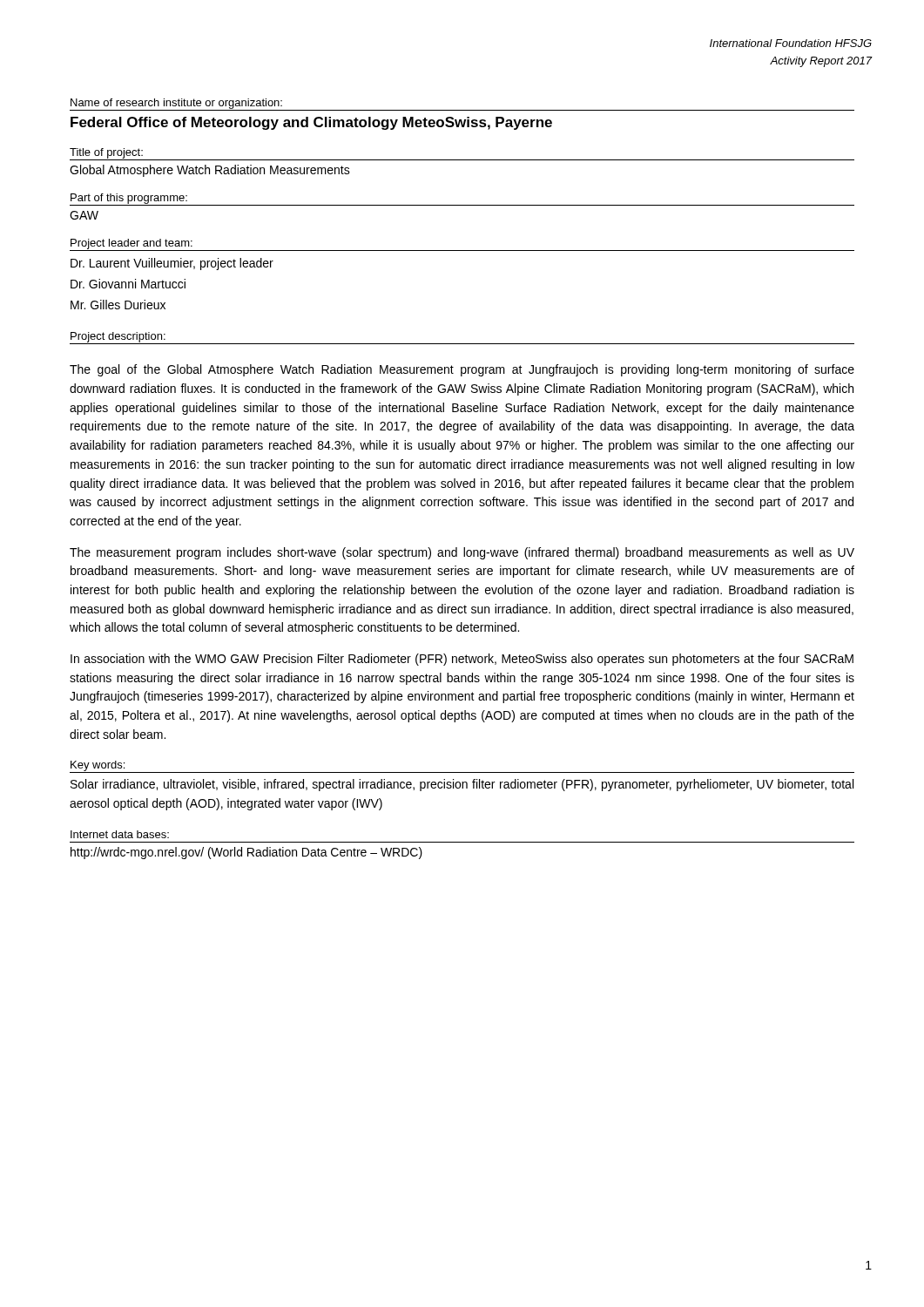Find the text starting "Project leader and team:"

(131, 243)
